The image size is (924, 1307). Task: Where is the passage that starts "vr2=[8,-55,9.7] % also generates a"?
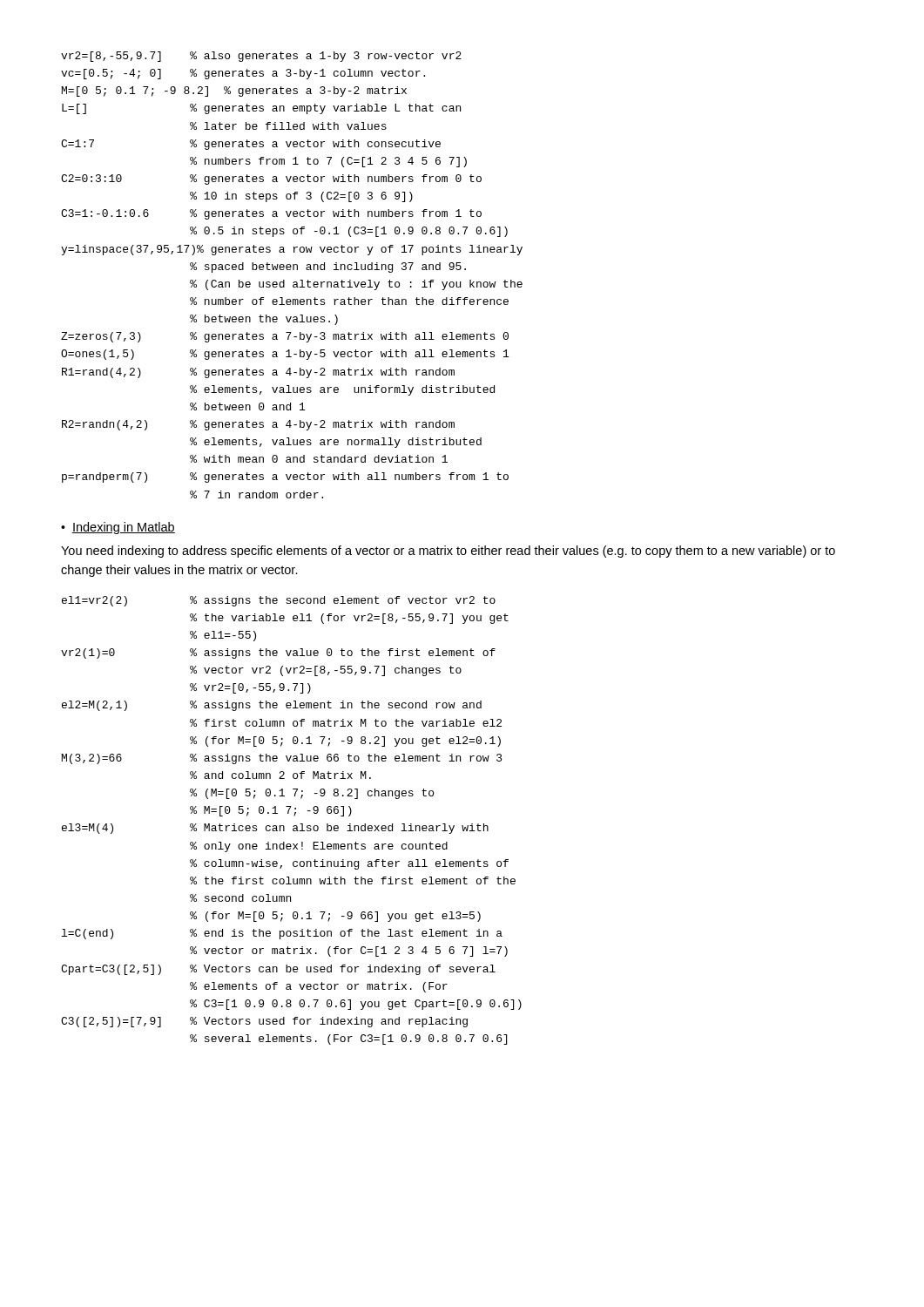coord(292,276)
